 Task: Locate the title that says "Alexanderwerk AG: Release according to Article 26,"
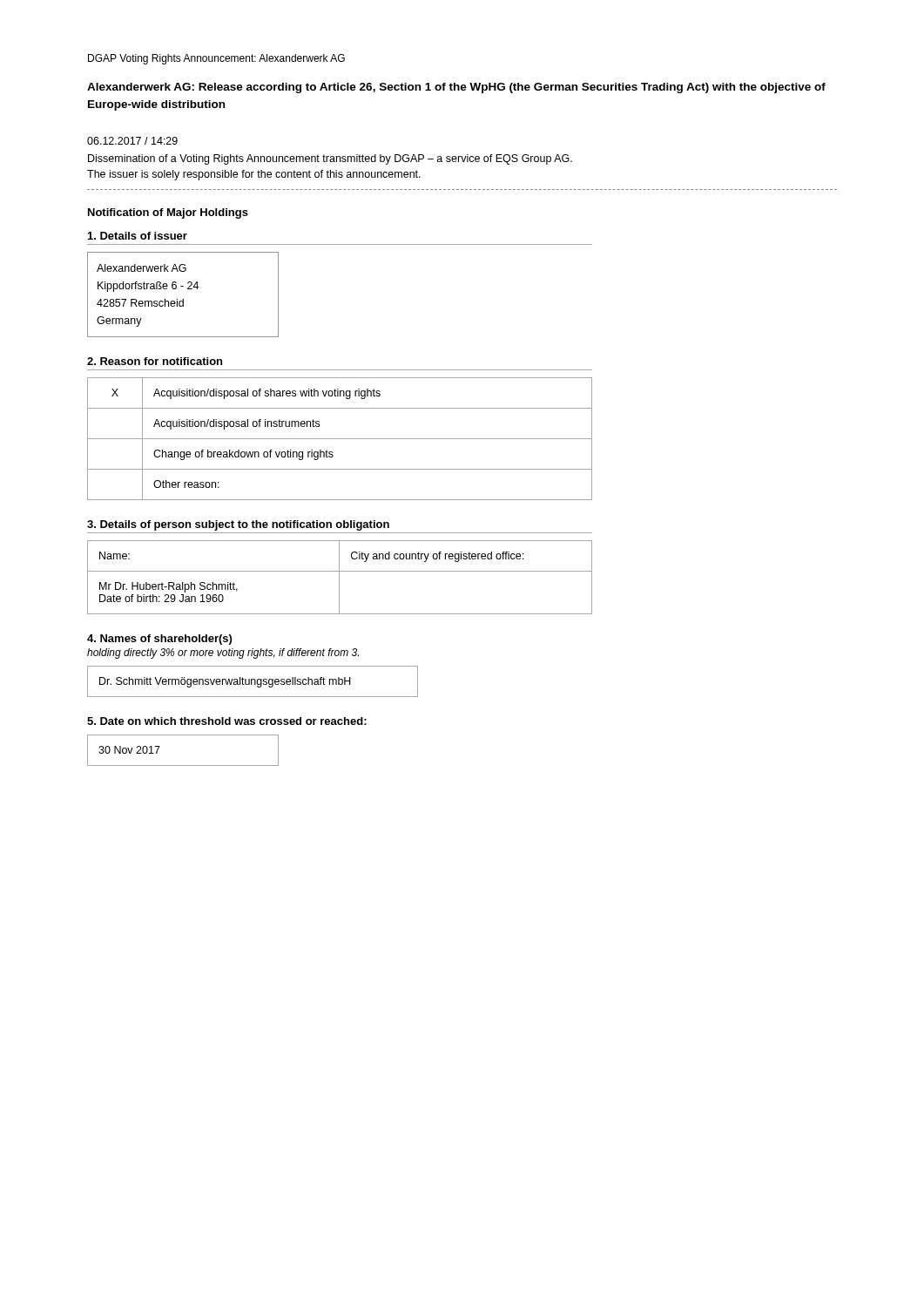tap(456, 95)
